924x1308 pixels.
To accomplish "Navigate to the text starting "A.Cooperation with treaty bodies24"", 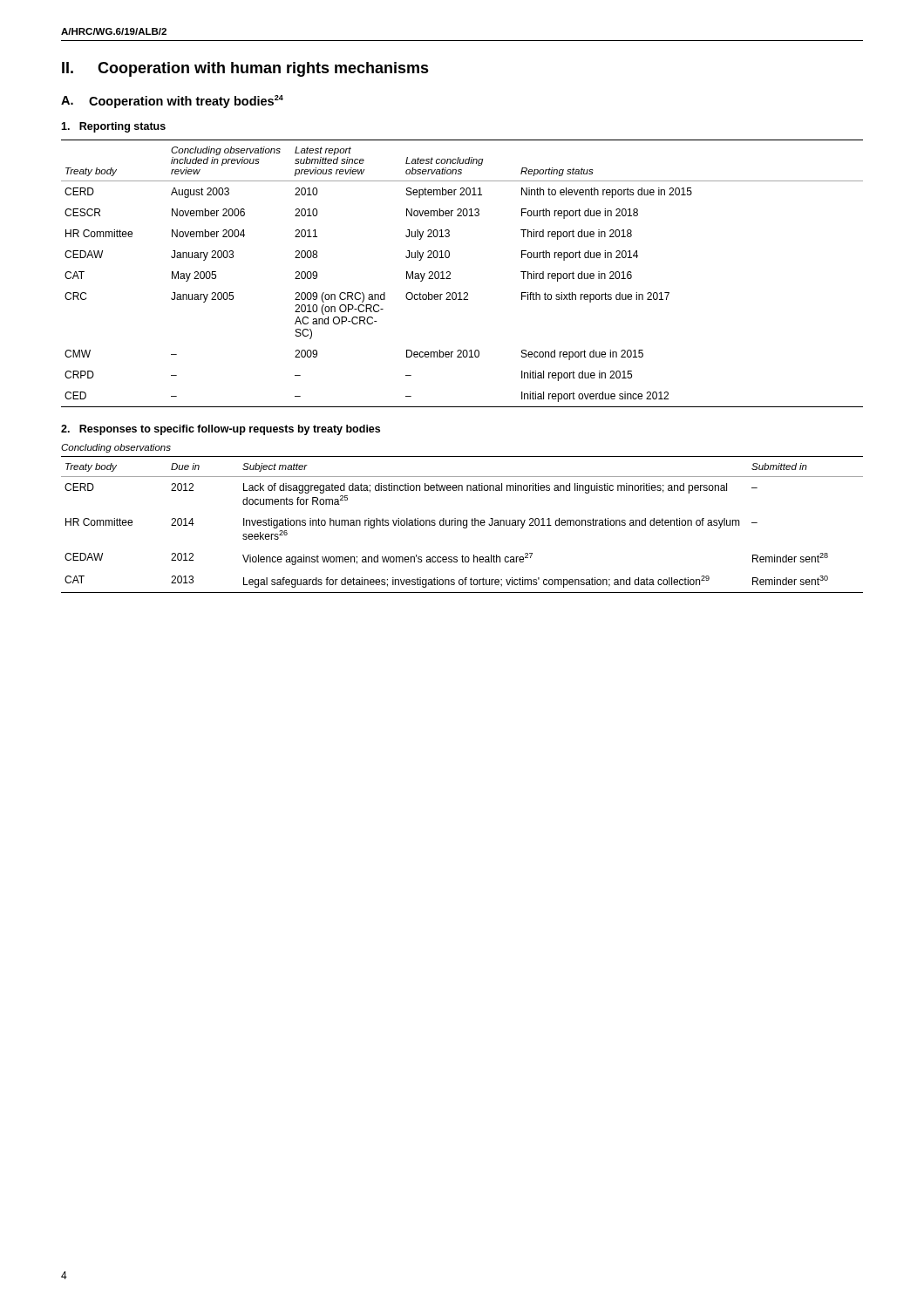I will (x=172, y=102).
